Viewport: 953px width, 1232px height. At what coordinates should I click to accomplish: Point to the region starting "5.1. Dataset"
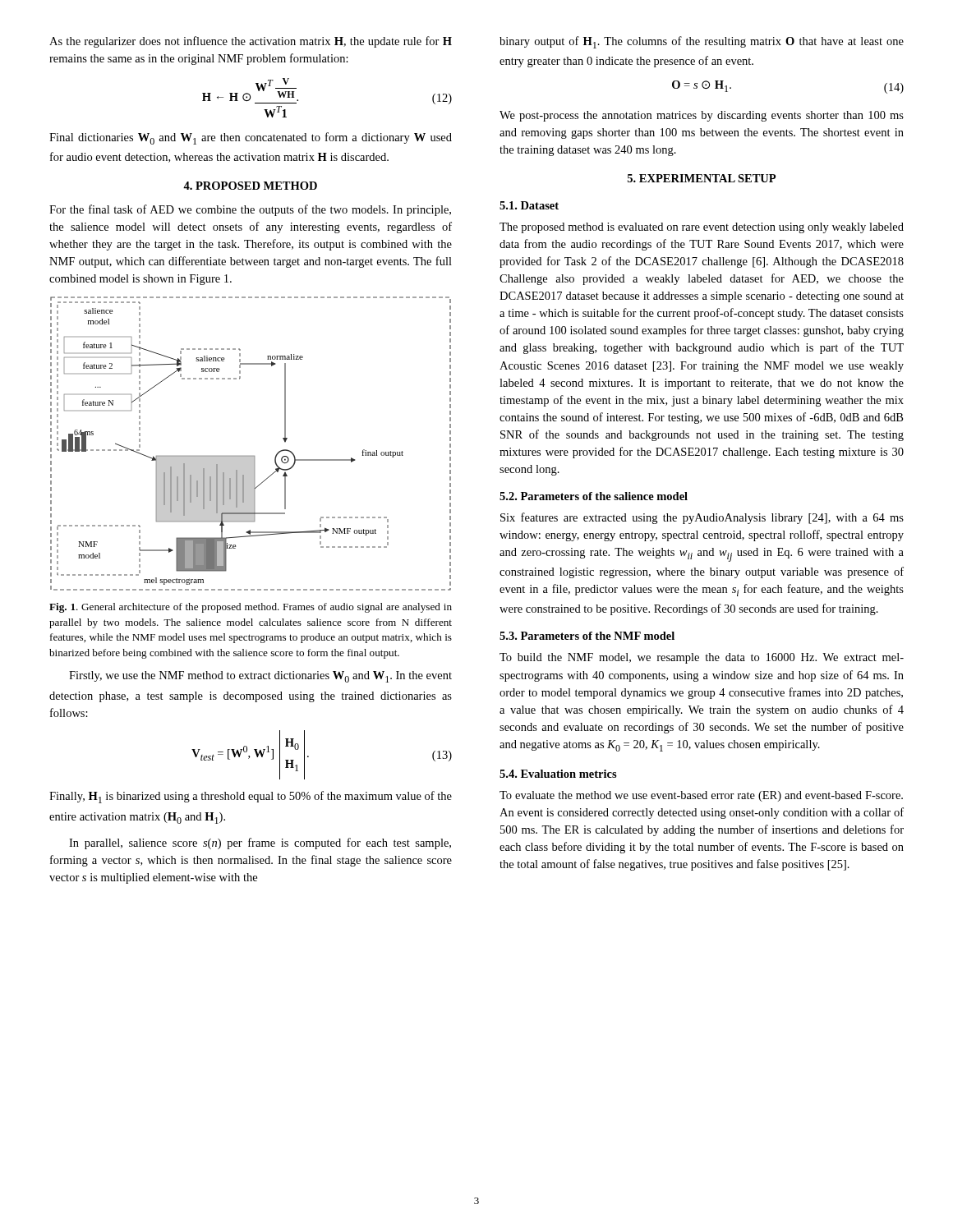click(529, 205)
